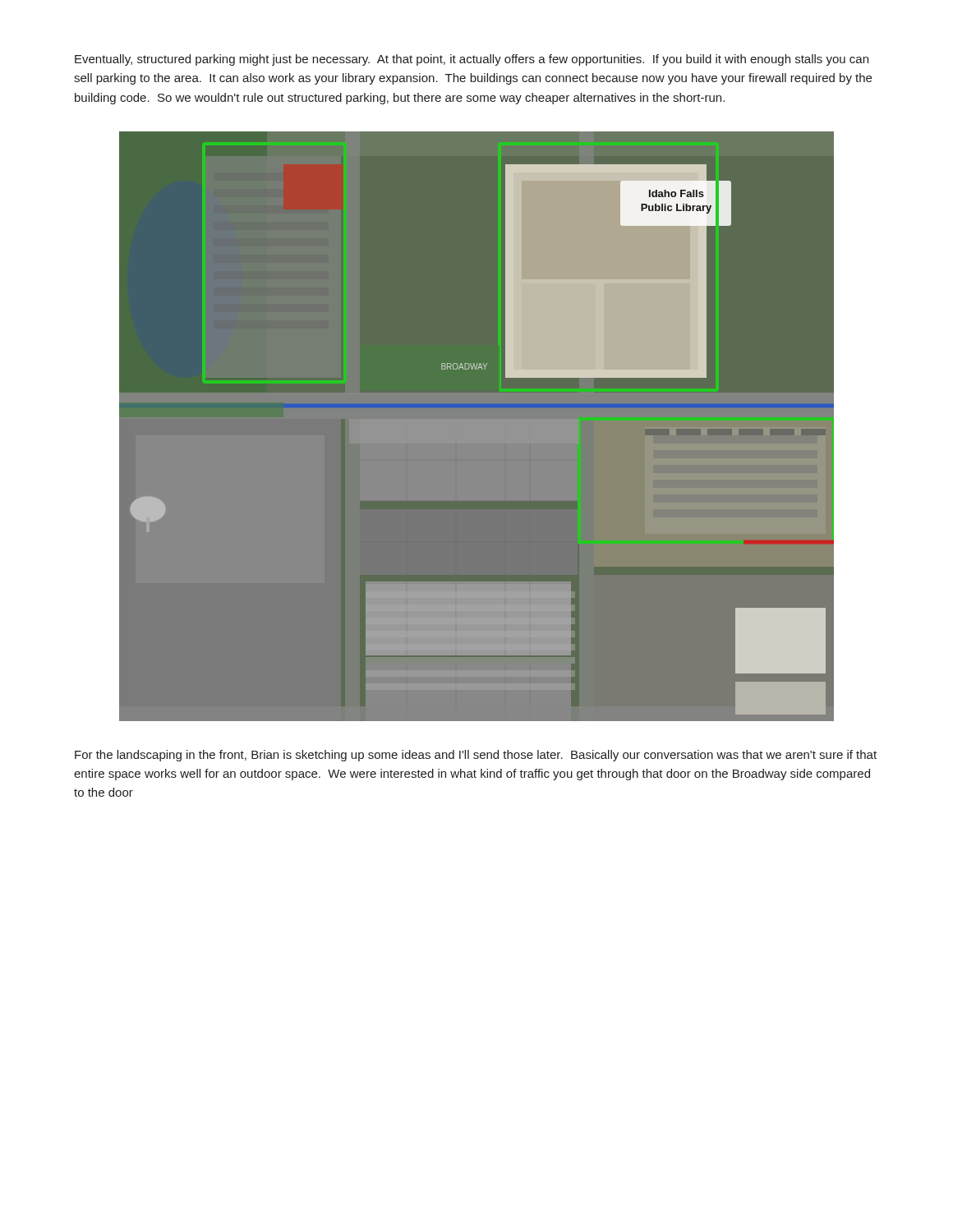Where is the passage that starts "For the landscaping in the"?
The image size is (953, 1232).
pos(475,773)
